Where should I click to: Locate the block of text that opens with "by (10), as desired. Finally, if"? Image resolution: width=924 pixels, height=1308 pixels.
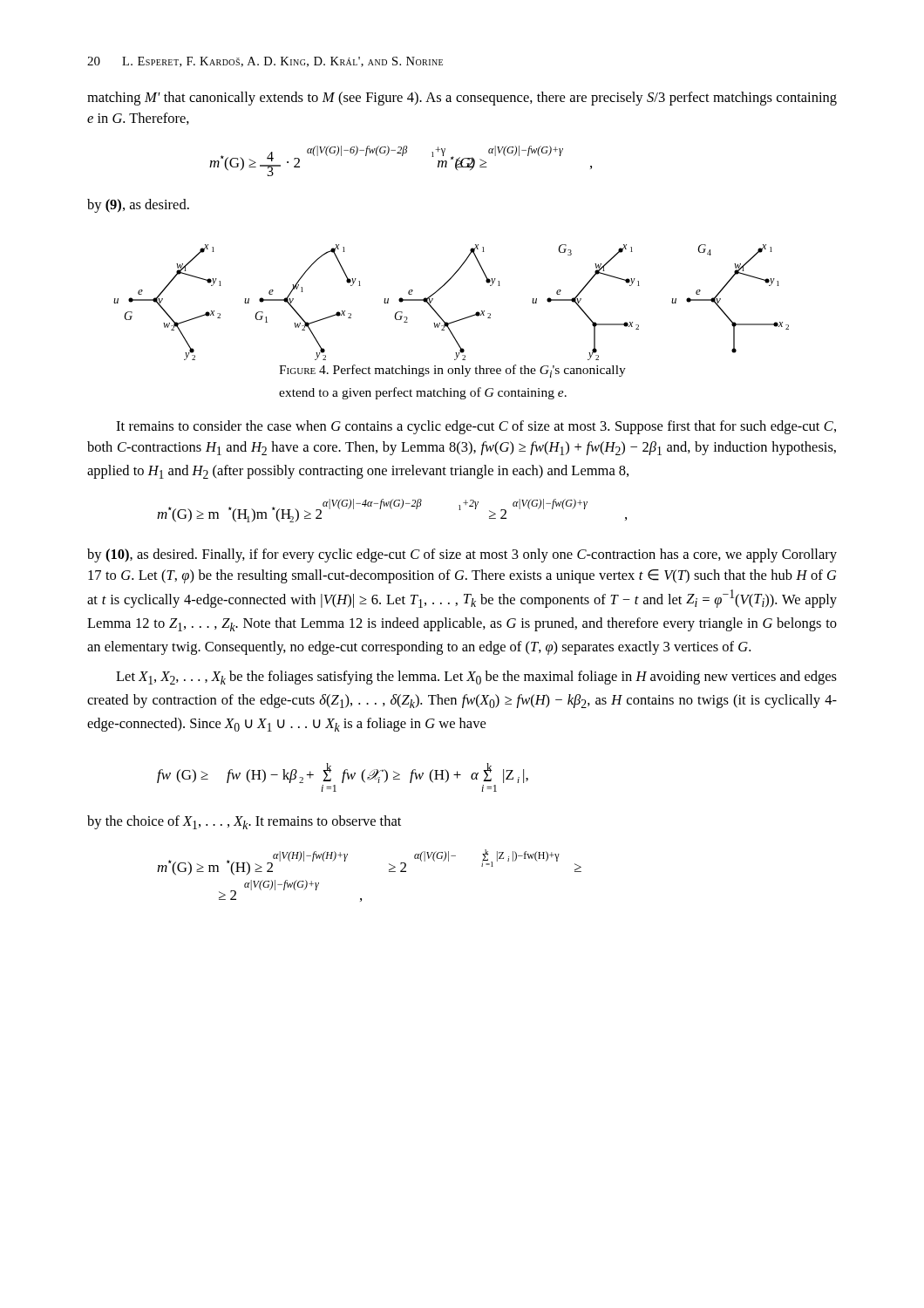point(462,601)
